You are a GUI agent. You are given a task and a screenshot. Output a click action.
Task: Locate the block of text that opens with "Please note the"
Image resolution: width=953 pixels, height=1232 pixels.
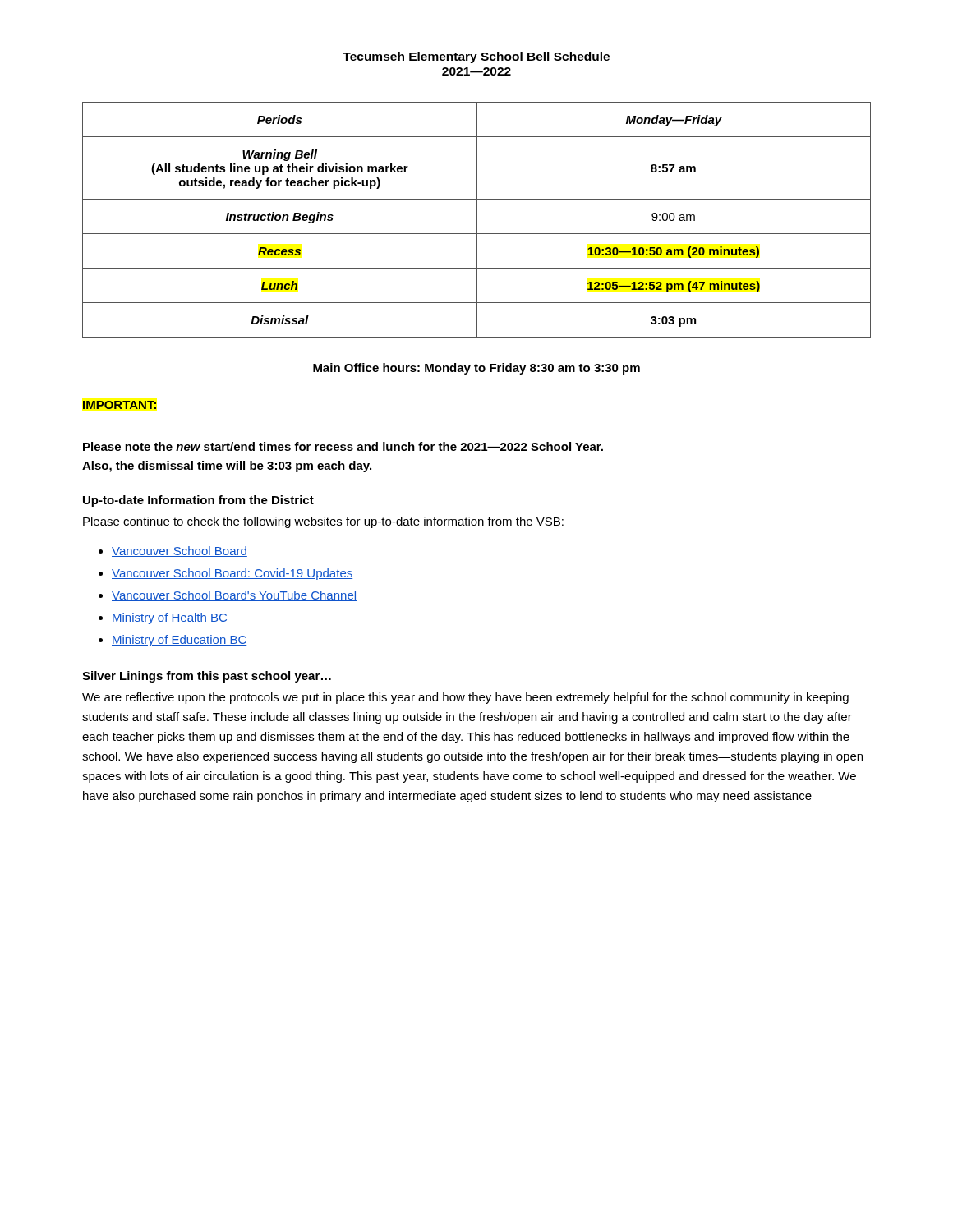click(x=343, y=456)
